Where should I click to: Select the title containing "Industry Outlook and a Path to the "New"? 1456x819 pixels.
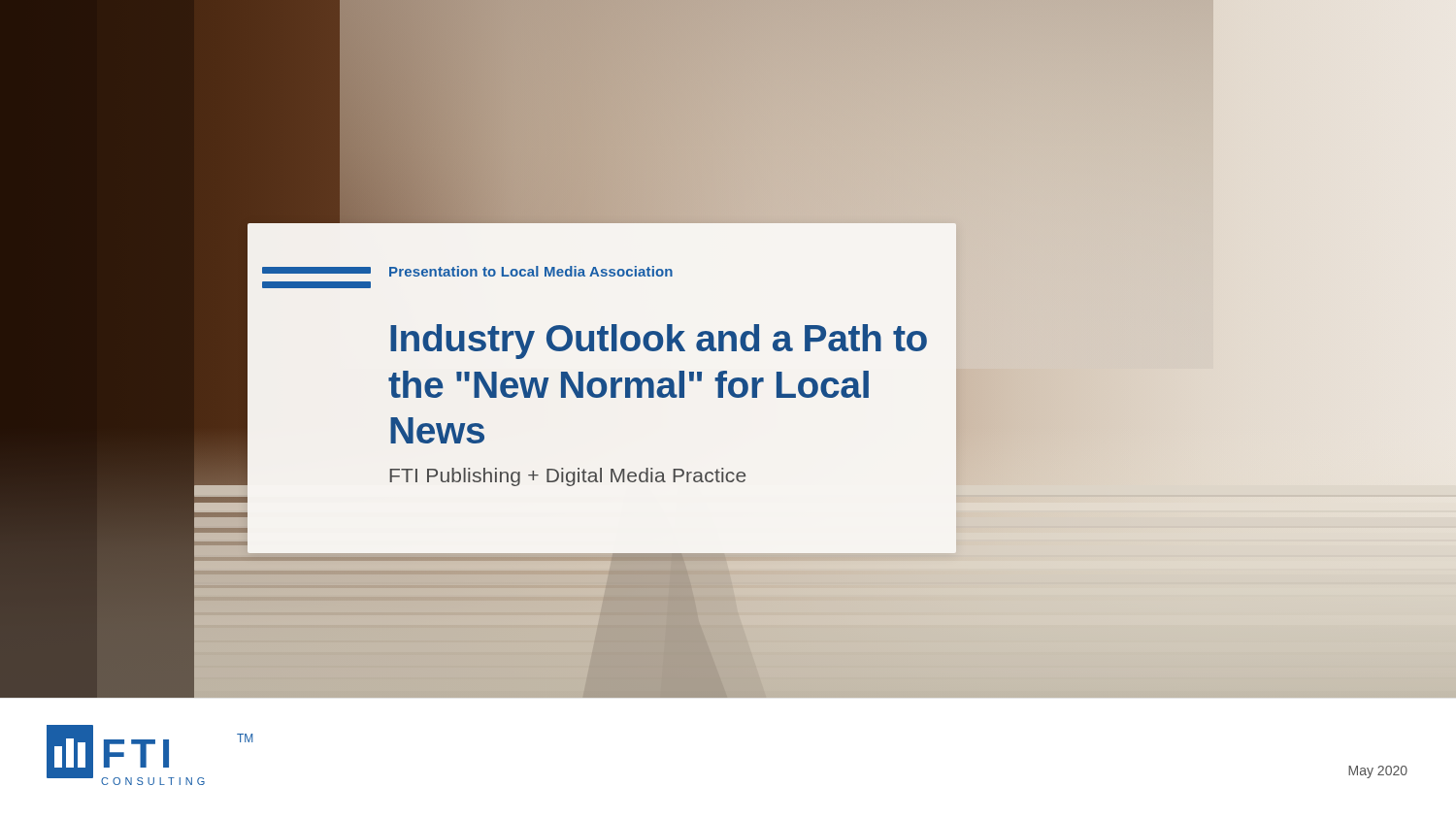[x=658, y=384]
